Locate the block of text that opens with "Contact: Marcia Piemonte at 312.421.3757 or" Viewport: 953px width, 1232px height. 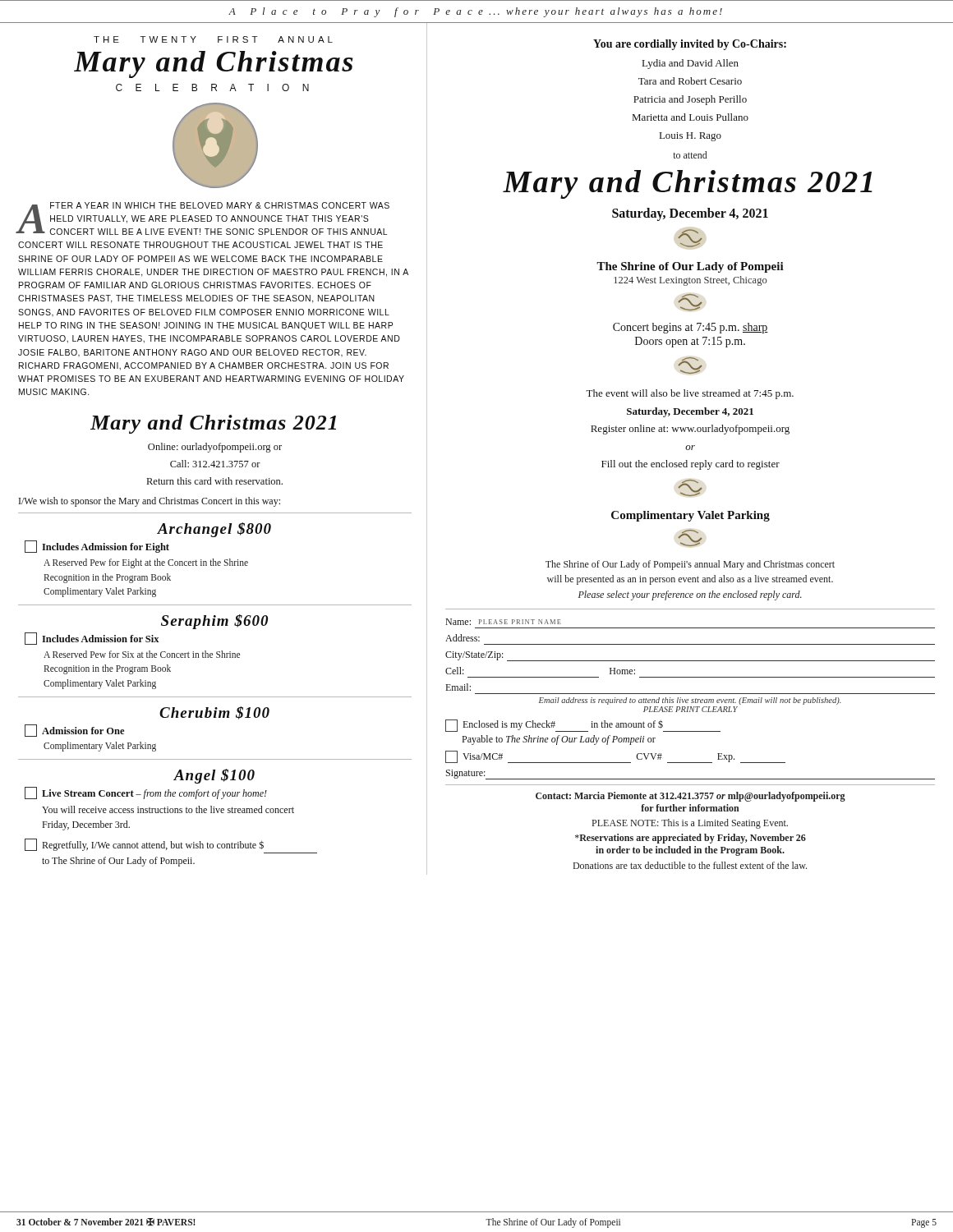(x=690, y=802)
